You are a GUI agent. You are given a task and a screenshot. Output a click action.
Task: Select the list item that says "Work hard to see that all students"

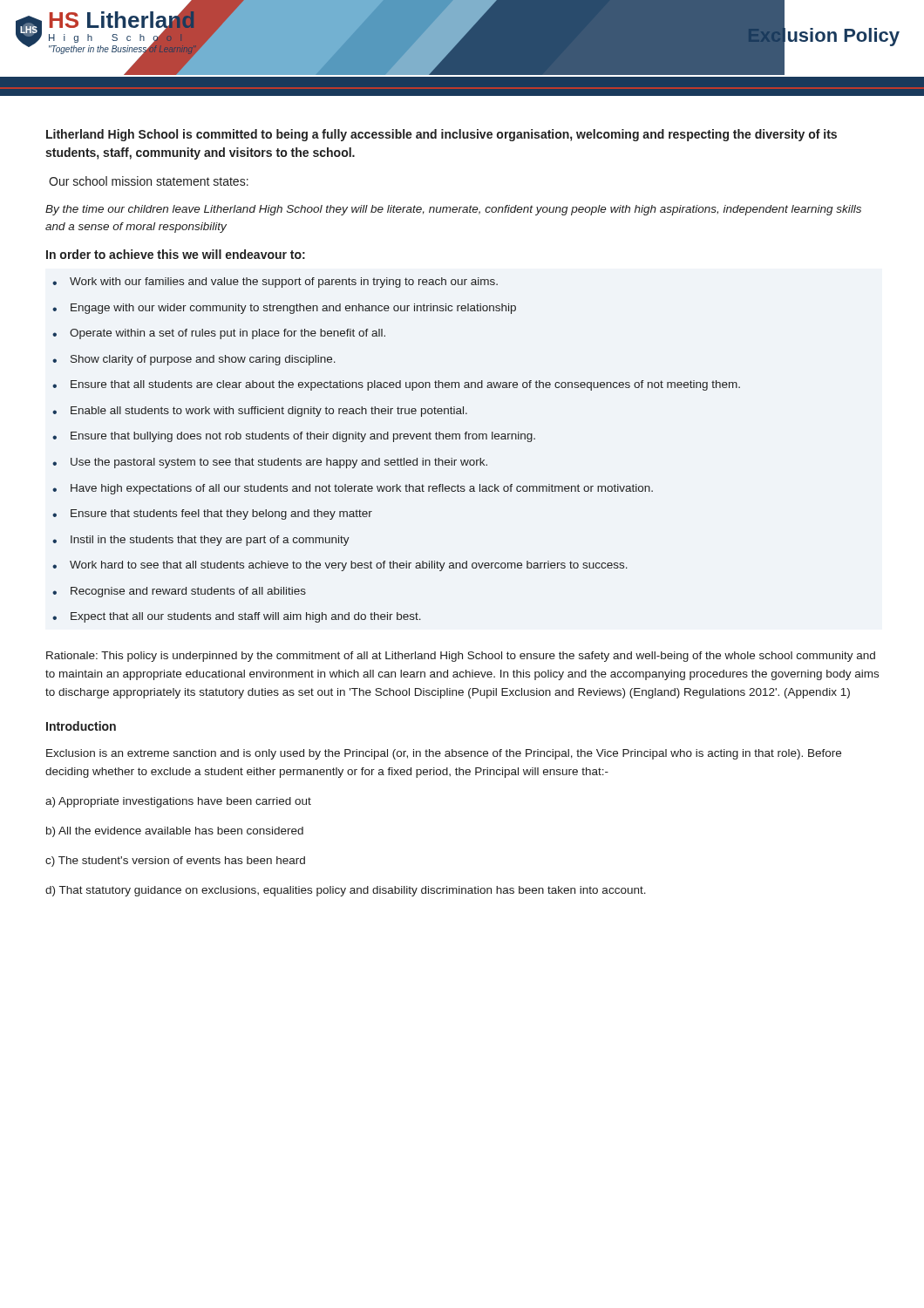(464, 565)
